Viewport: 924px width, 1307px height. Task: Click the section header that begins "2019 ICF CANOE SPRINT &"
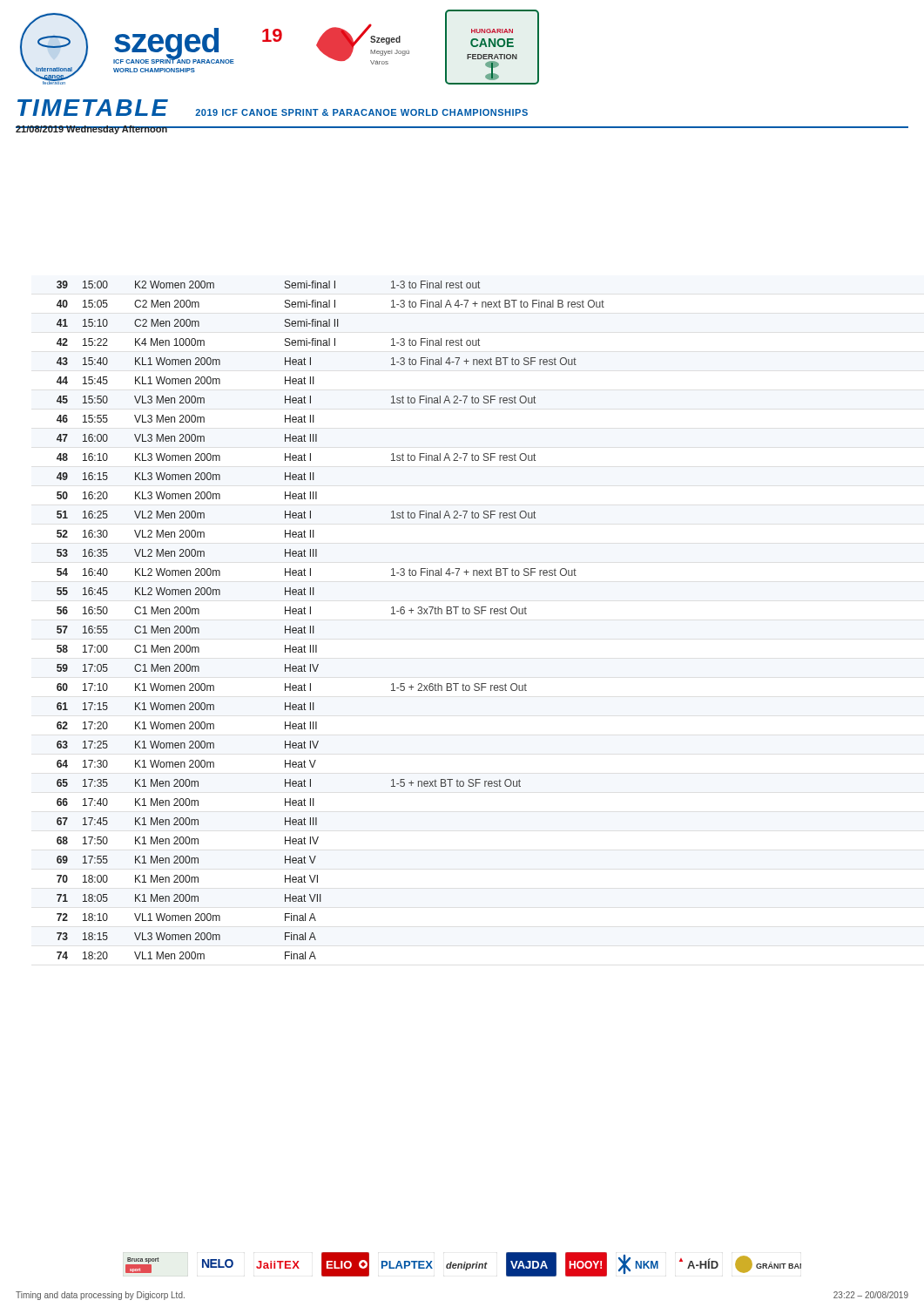[362, 112]
